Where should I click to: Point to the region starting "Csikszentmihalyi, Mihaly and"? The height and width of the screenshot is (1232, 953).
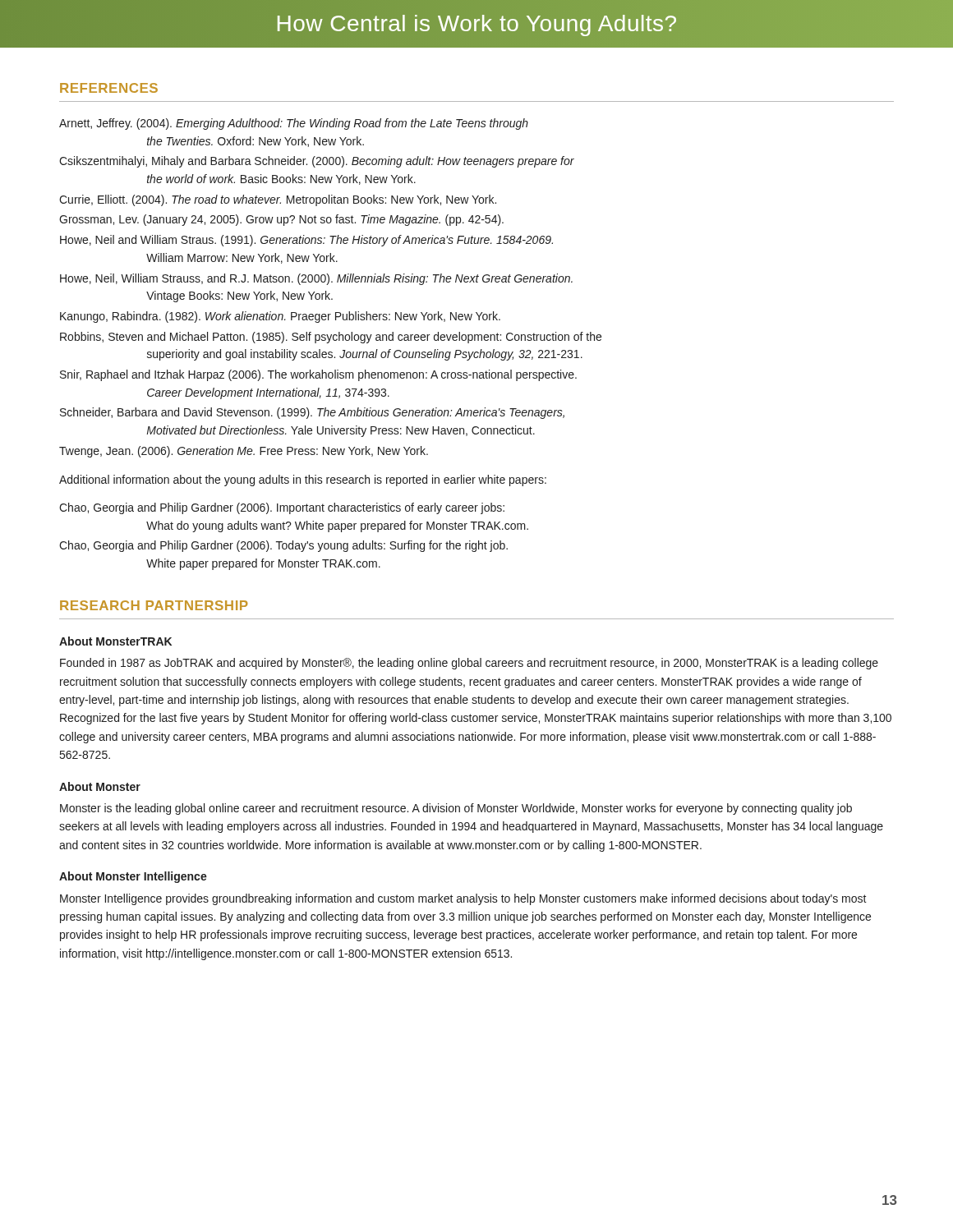tap(335, 170)
